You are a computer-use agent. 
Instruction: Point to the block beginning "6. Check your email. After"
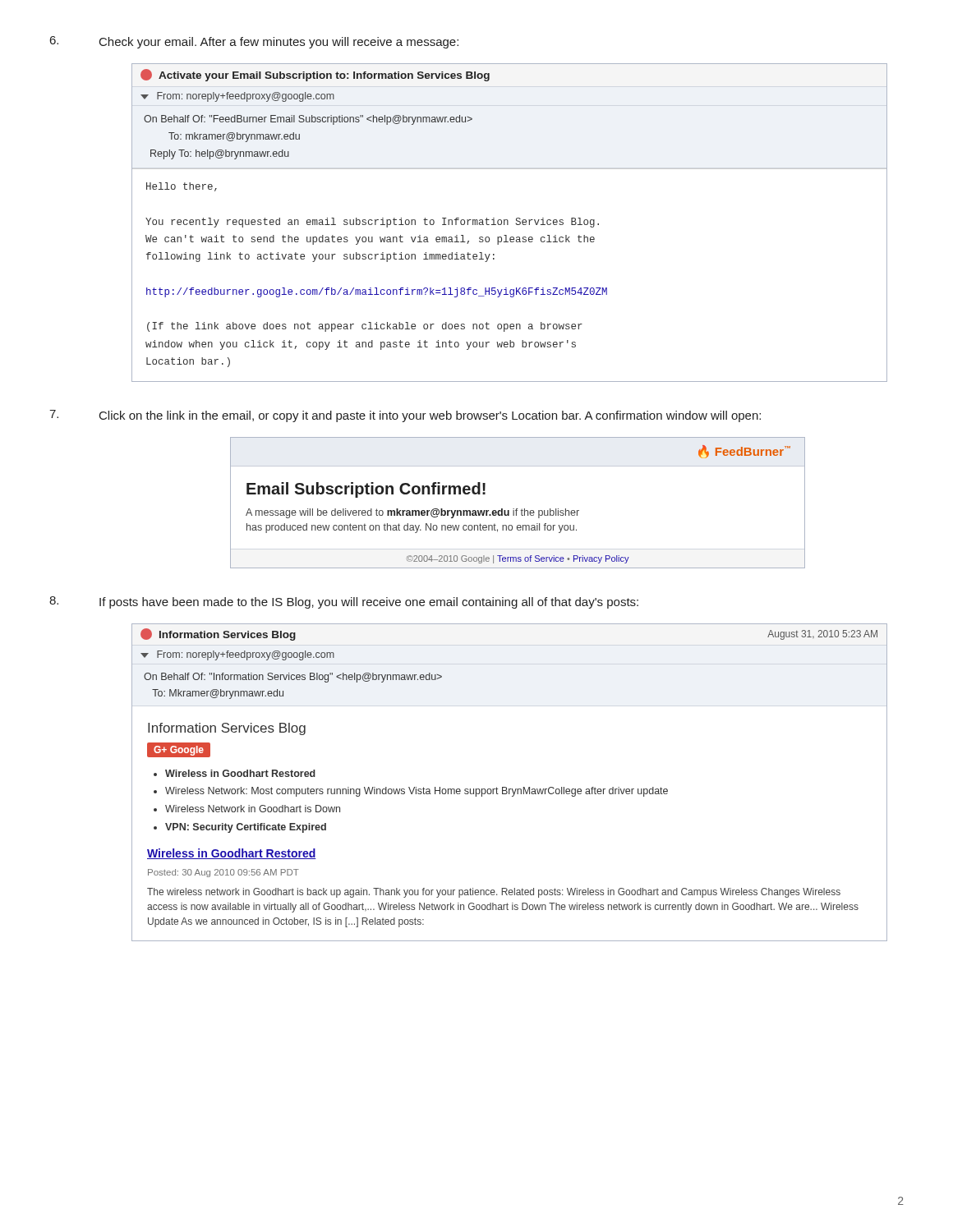point(254,42)
